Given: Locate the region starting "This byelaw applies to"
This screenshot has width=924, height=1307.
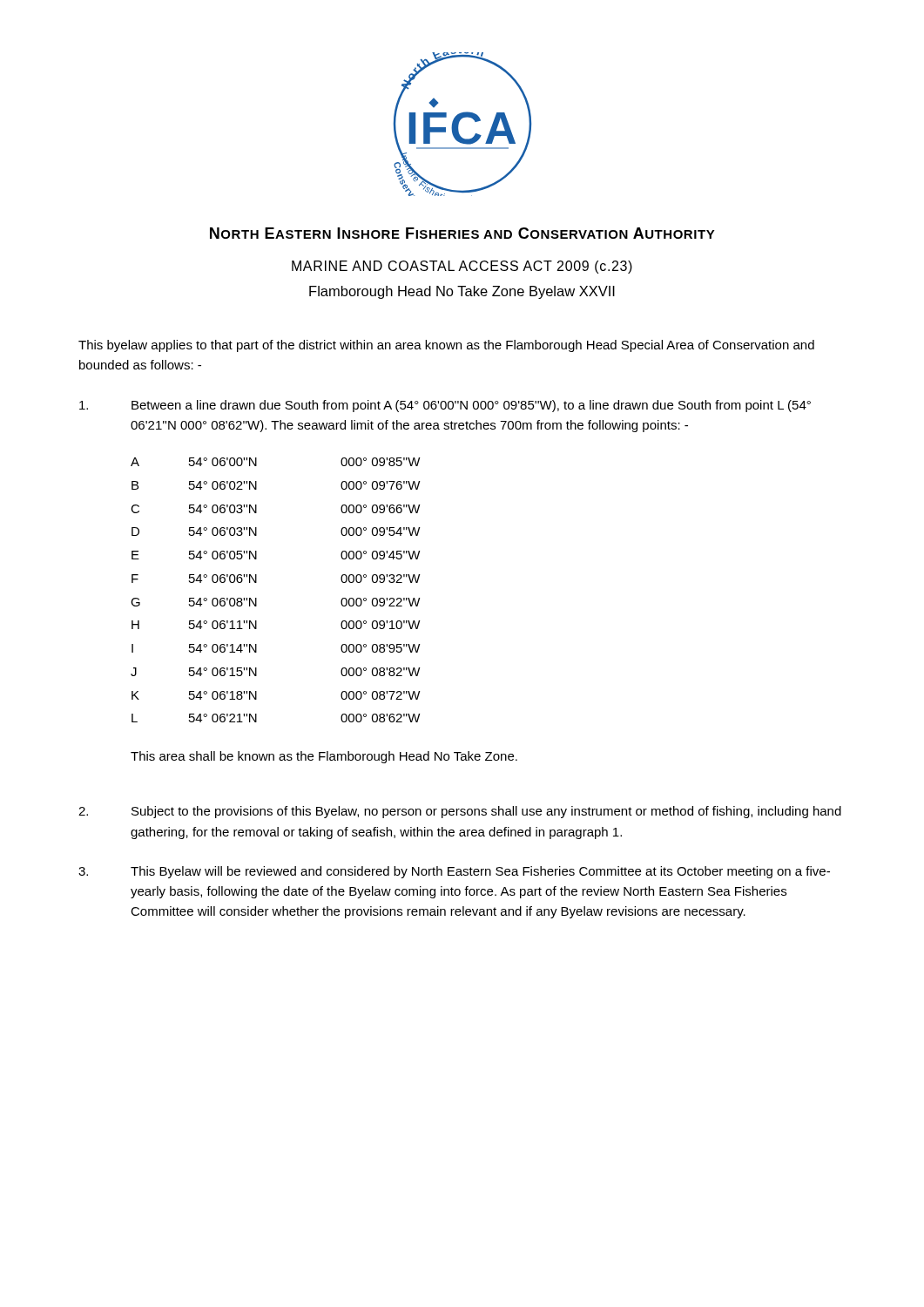Looking at the screenshot, I should 447,355.
